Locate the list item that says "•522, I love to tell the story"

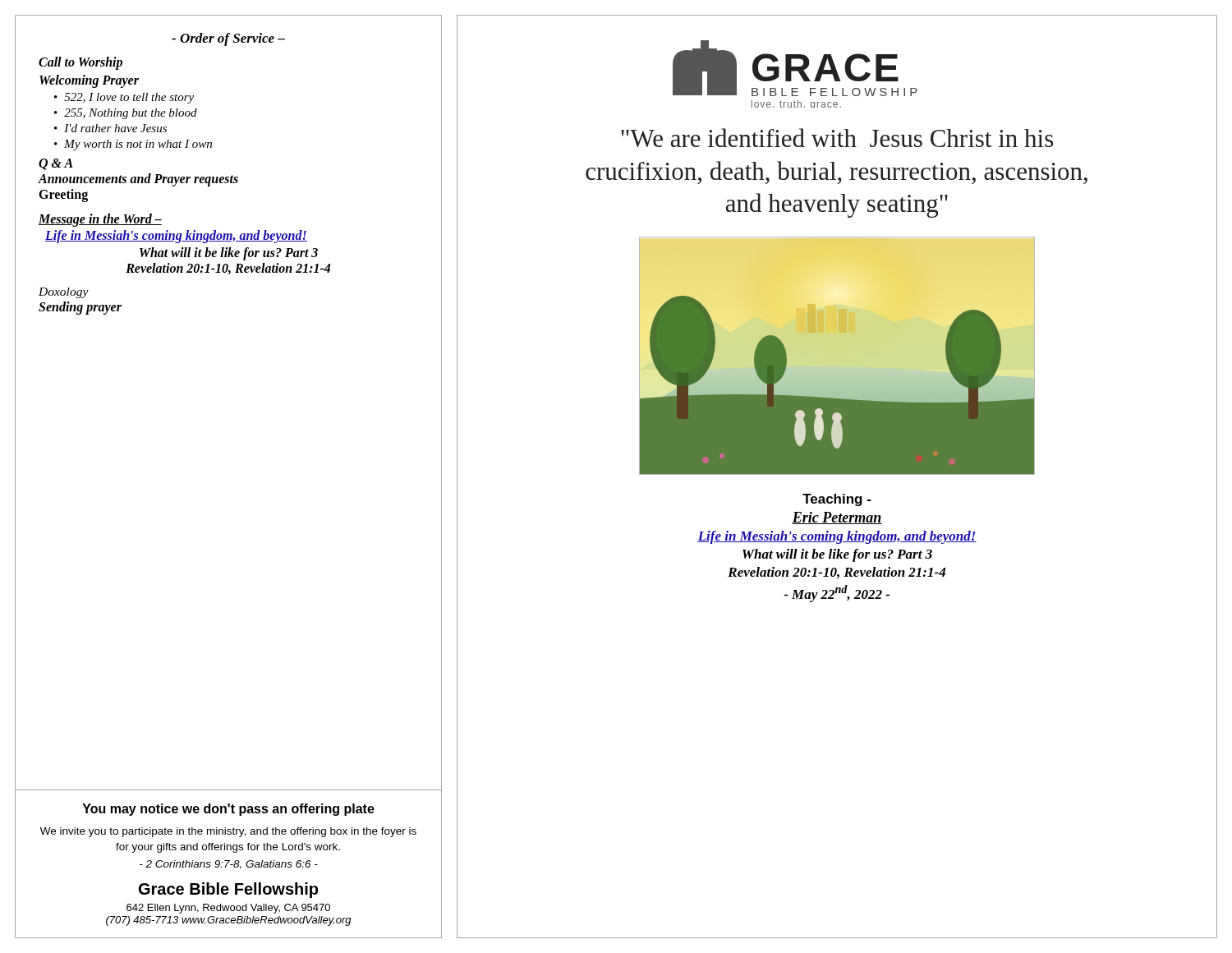tap(124, 97)
